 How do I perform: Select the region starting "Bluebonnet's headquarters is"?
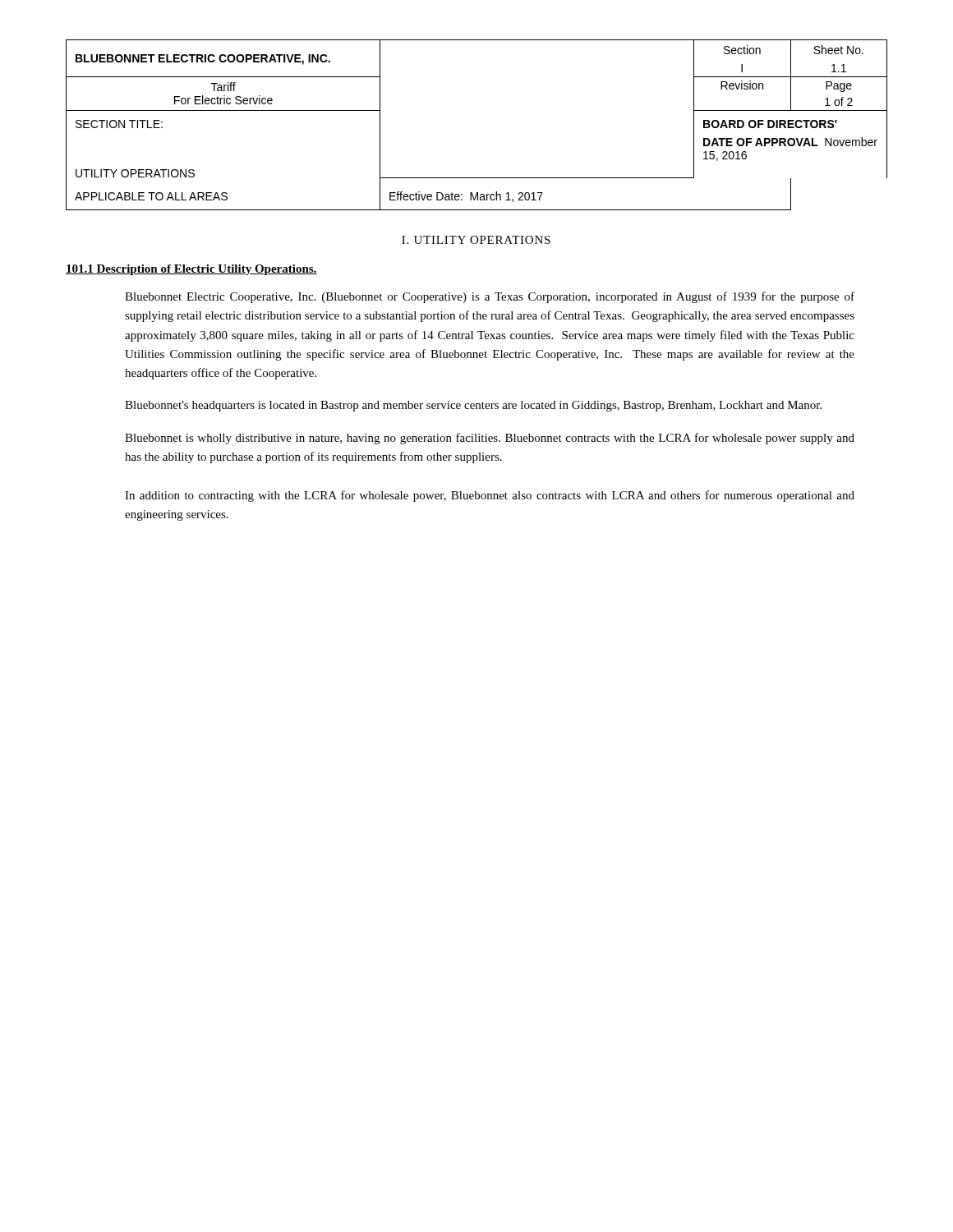click(474, 405)
